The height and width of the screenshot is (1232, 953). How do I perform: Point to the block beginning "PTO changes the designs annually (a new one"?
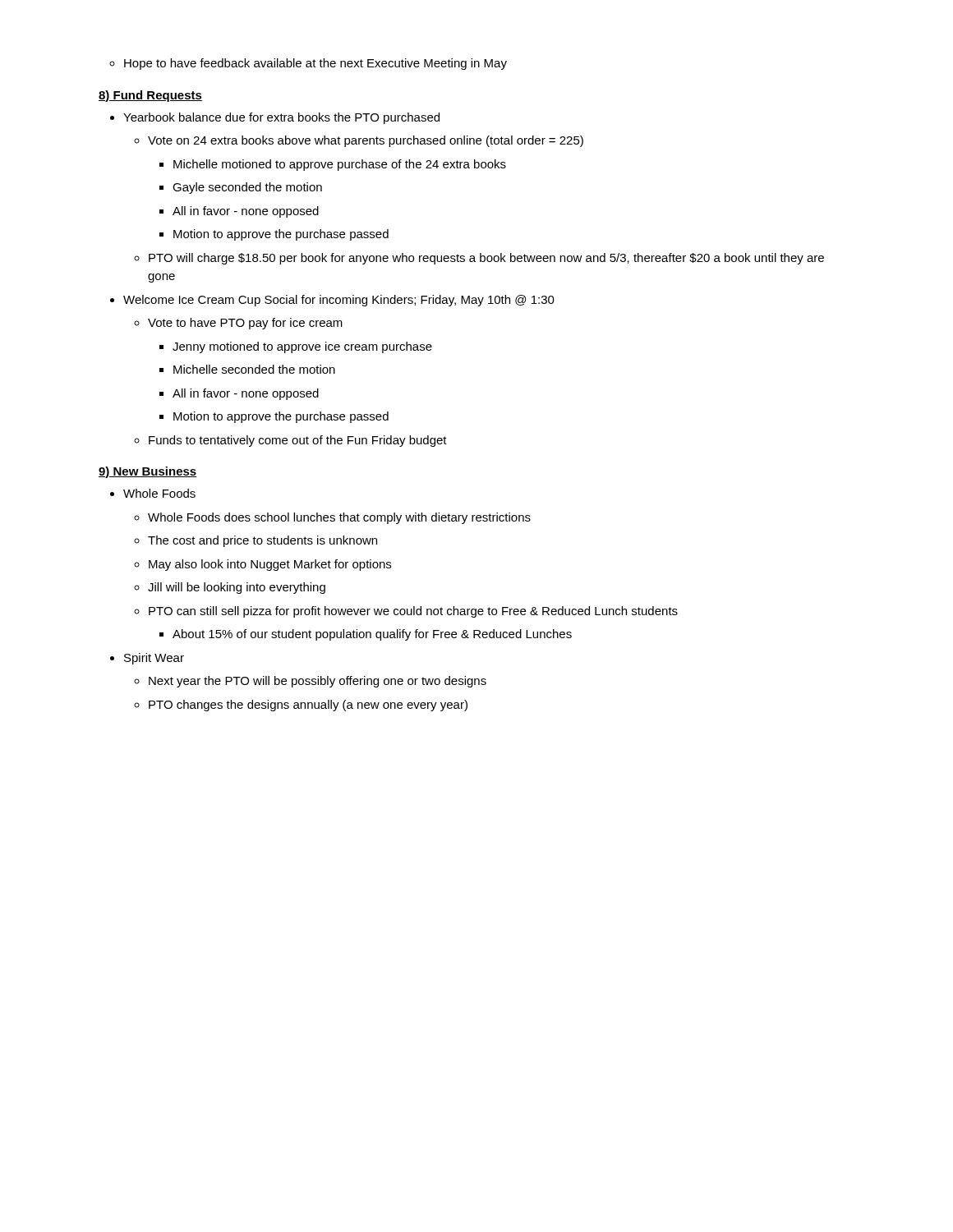pos(308,706)
